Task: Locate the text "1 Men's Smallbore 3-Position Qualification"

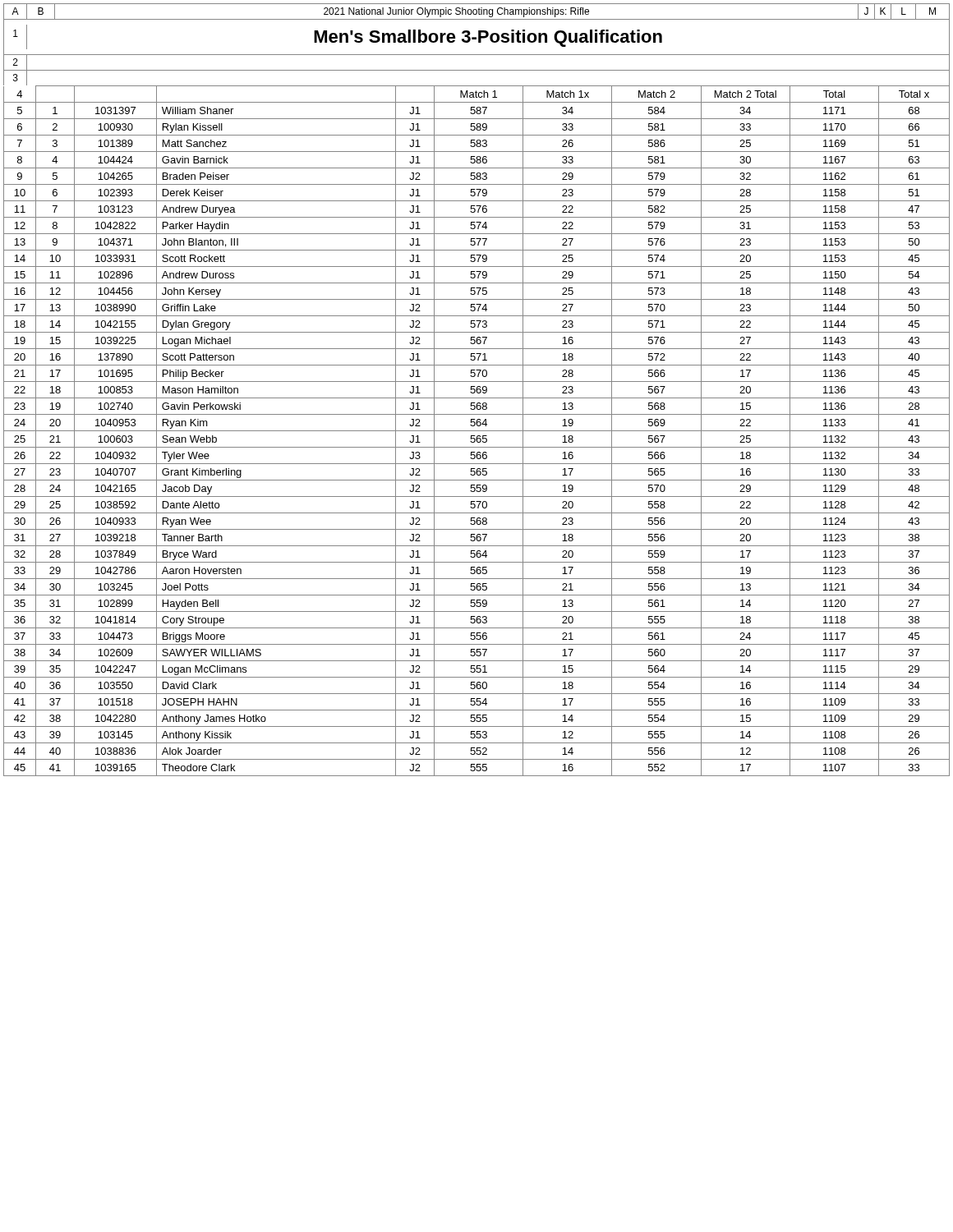Action: point(476,37)
